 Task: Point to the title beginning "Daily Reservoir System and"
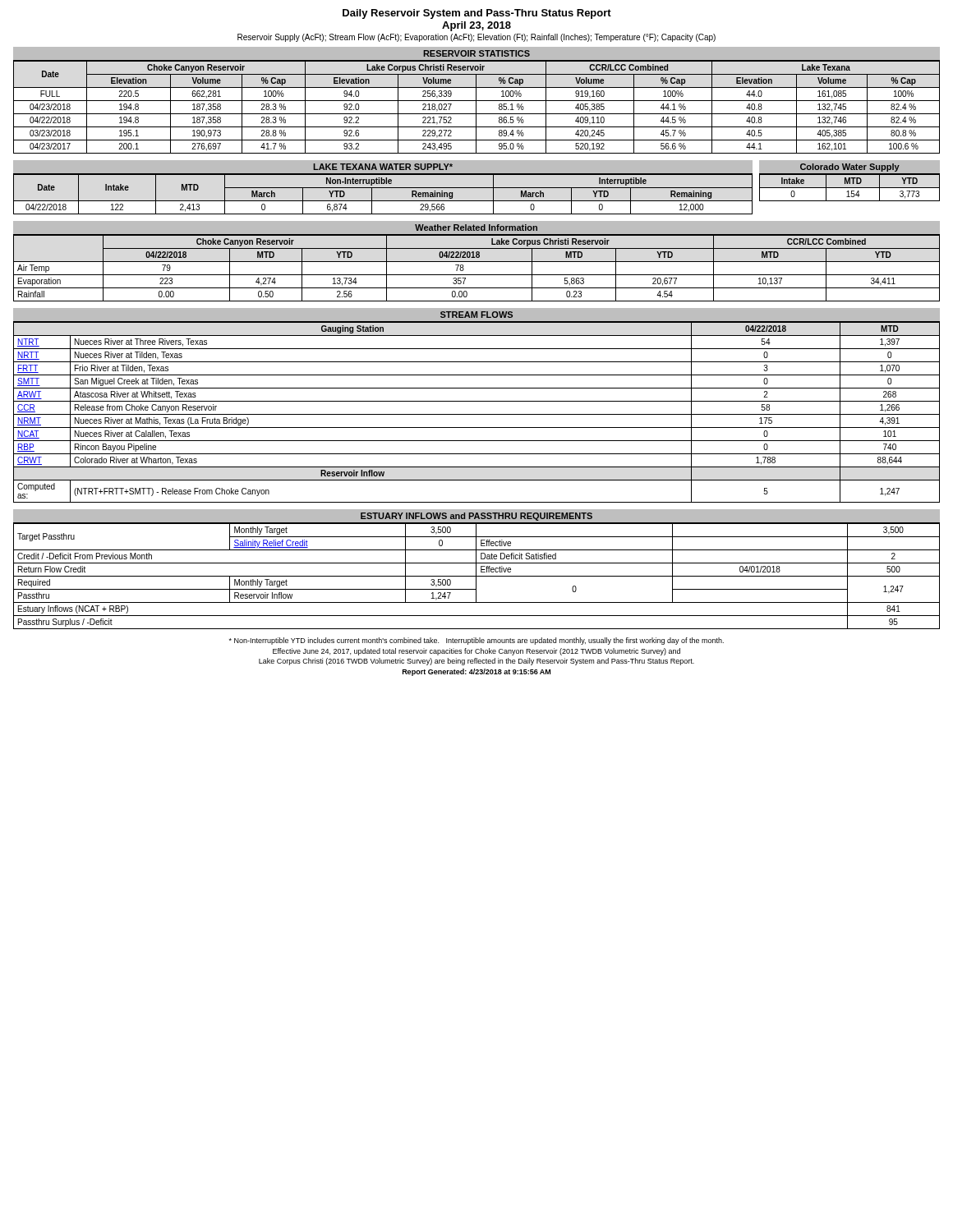(476, 19)
